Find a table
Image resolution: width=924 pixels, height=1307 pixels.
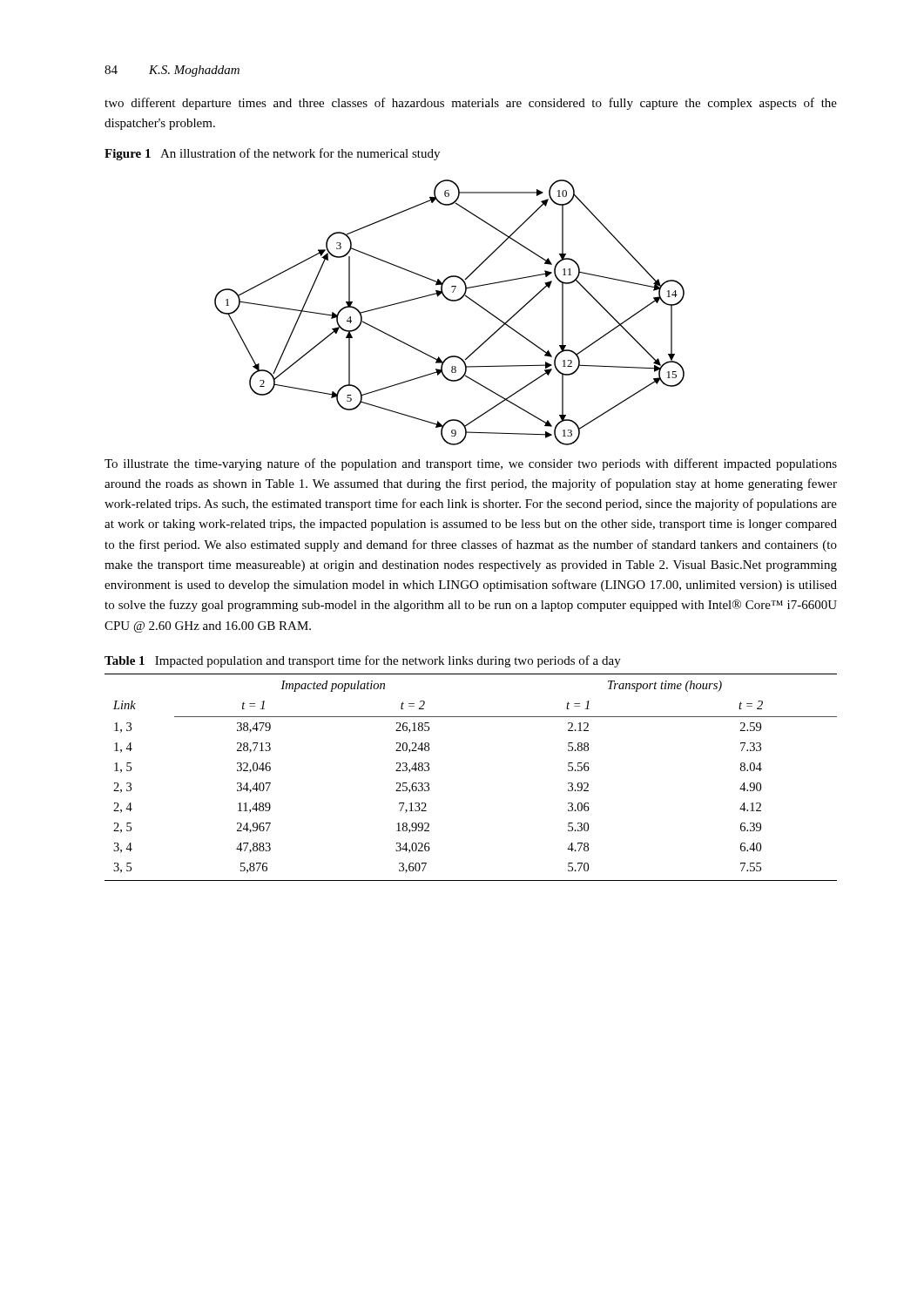coord(471,777)
